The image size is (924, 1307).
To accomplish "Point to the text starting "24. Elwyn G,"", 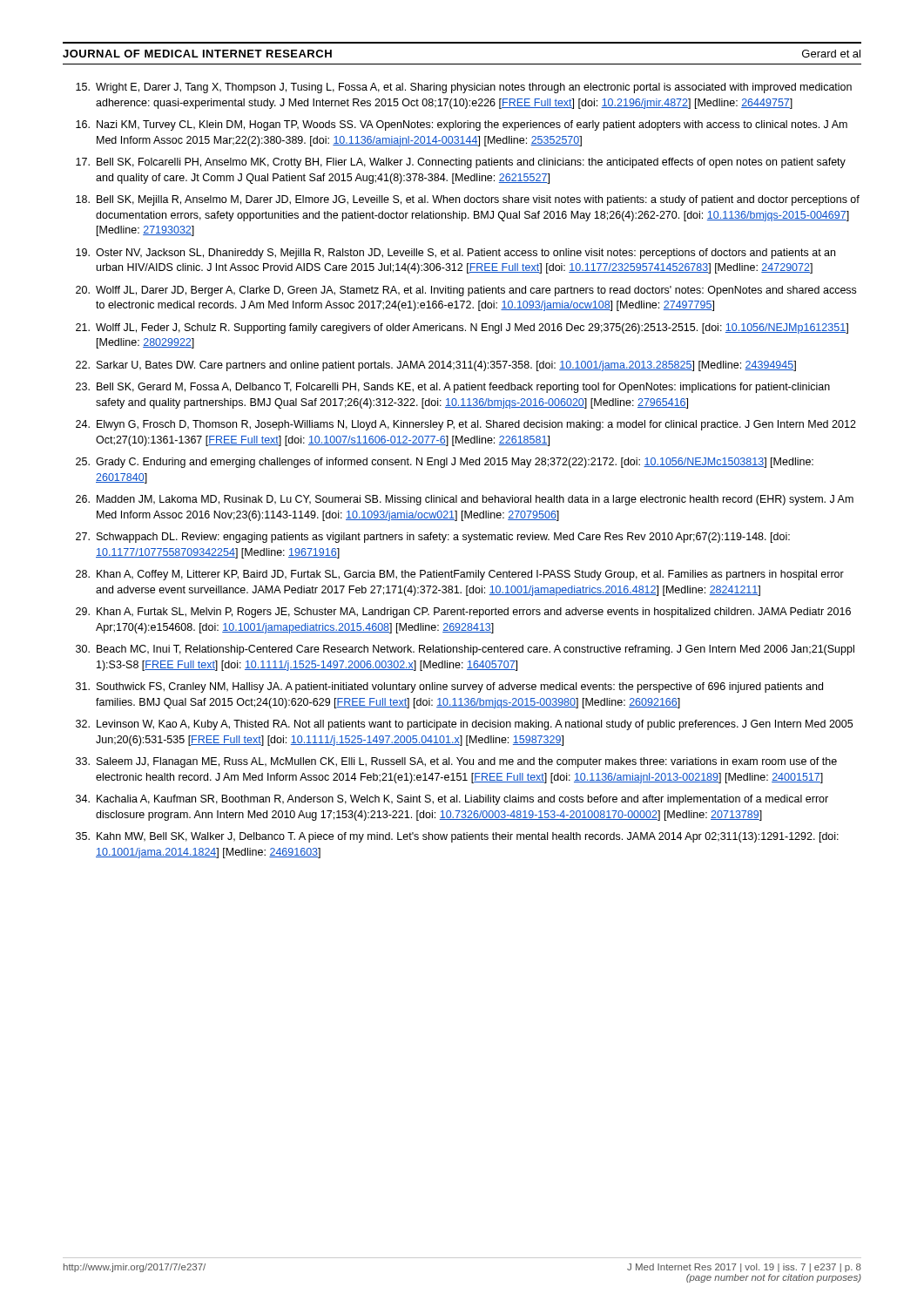I will point(462,433).
